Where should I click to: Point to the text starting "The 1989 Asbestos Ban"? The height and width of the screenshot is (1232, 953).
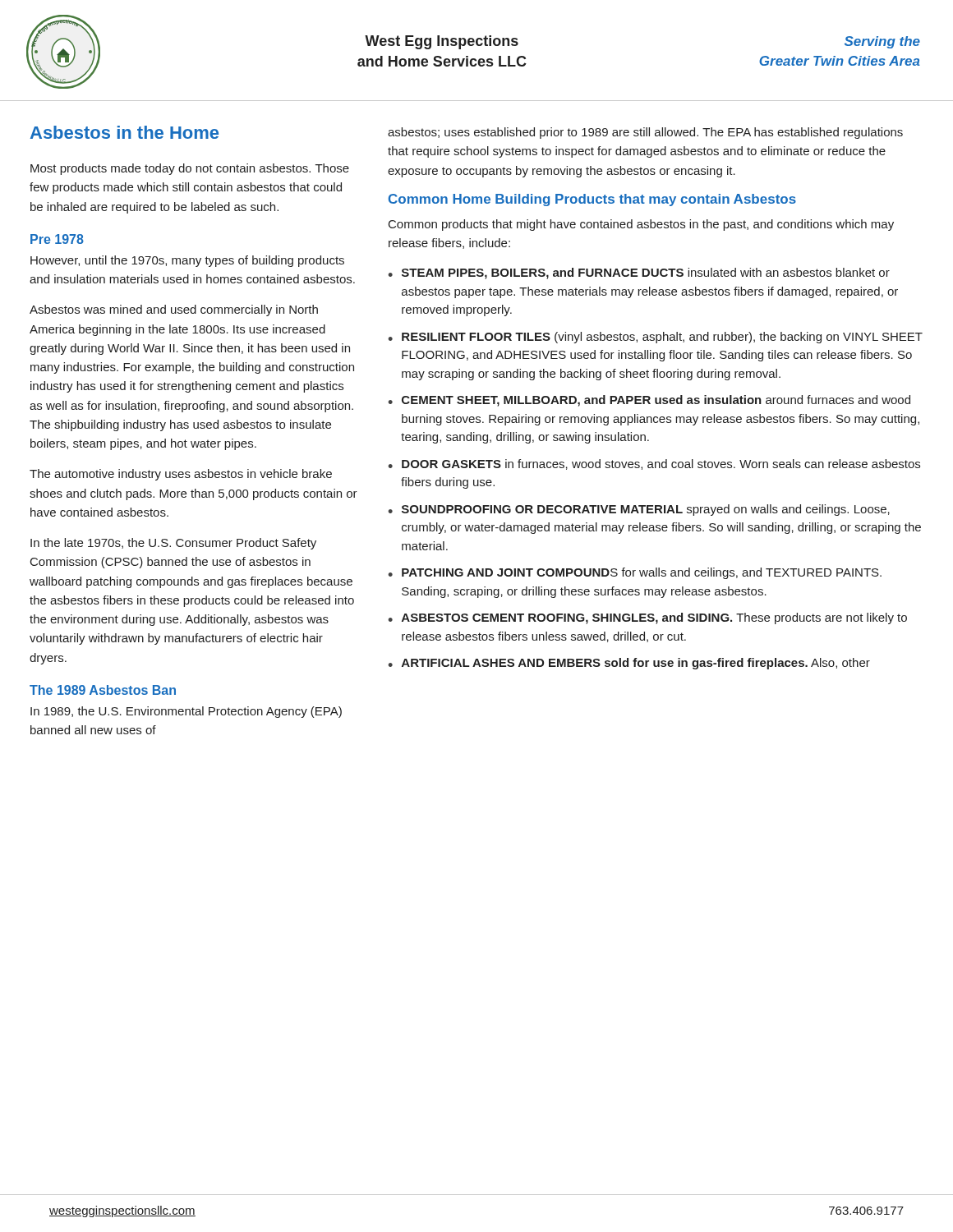[103, 690]
